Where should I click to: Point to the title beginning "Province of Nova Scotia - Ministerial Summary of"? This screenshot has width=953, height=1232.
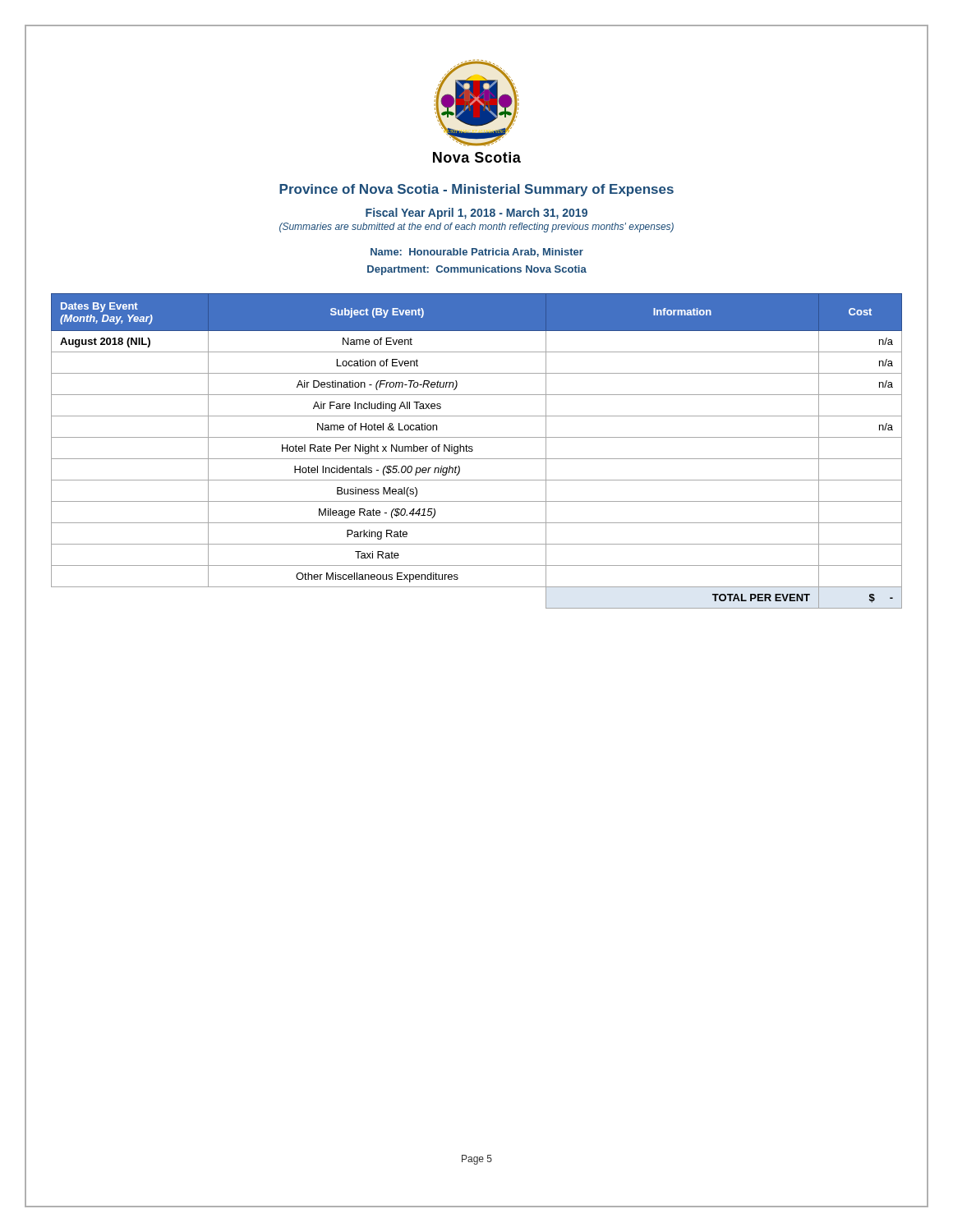(x=476, y=189)
